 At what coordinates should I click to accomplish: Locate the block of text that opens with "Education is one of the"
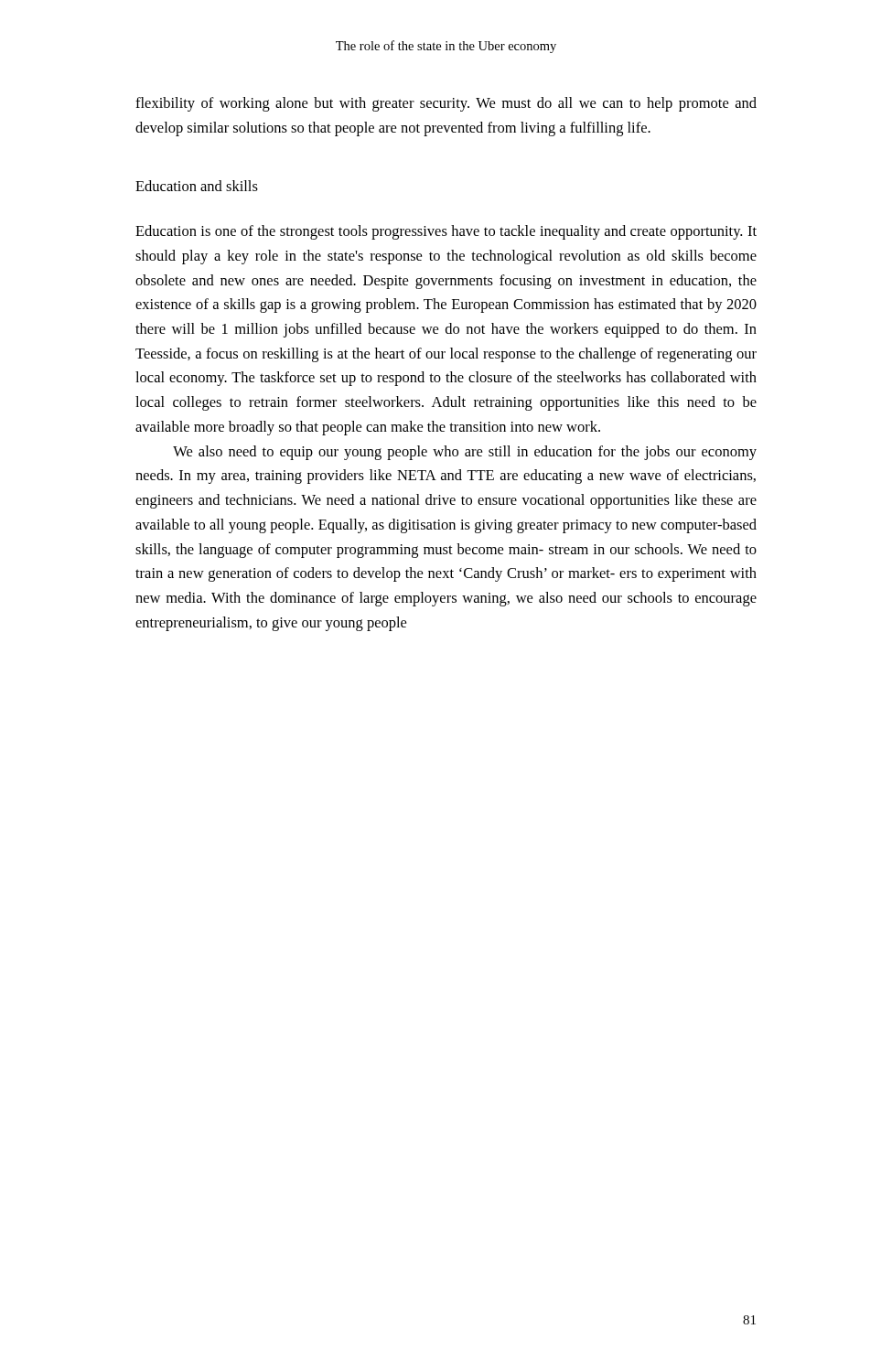click(446, 329)
